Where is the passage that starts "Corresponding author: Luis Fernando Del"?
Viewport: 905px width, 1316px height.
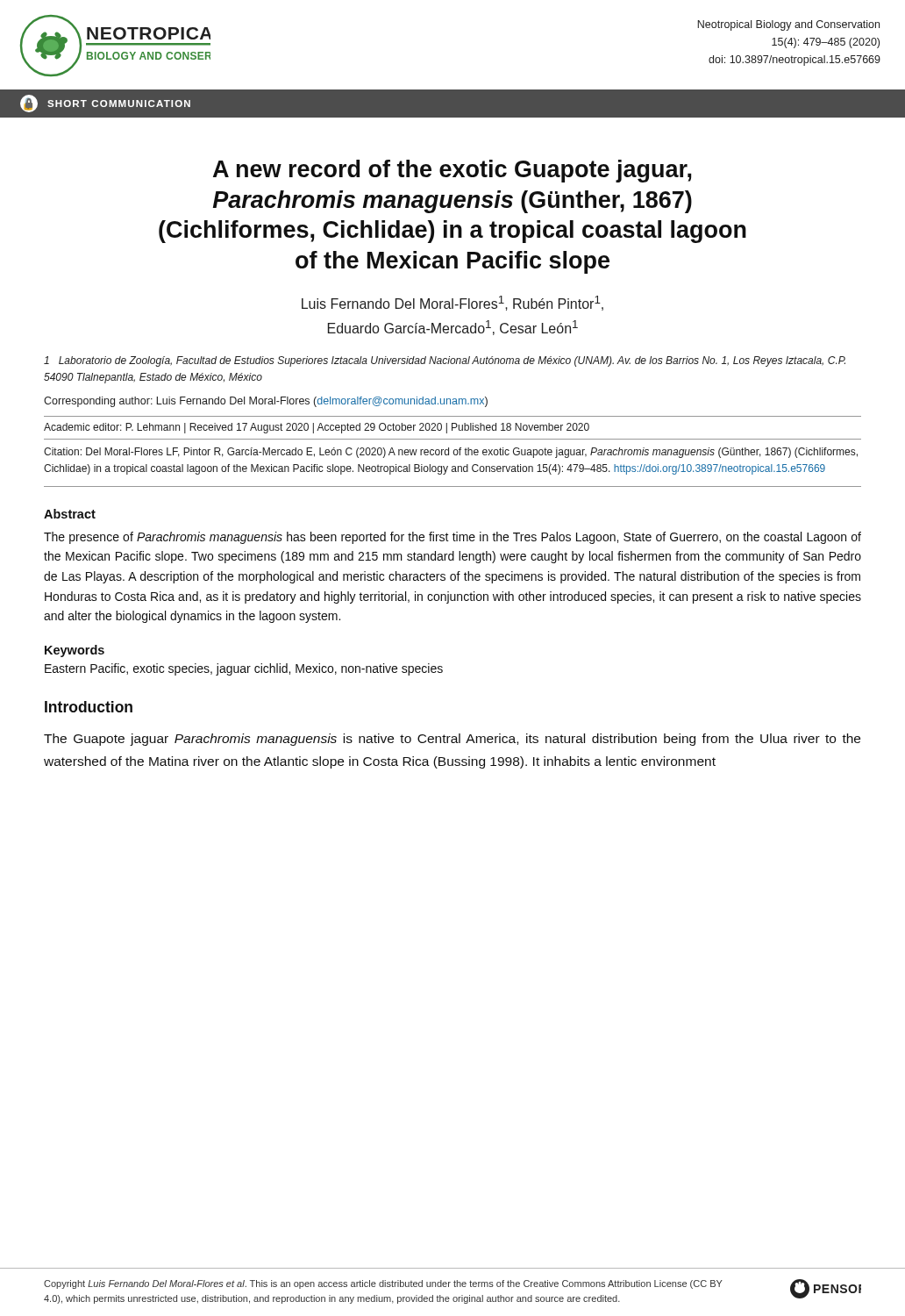click(x=266, y=401)
